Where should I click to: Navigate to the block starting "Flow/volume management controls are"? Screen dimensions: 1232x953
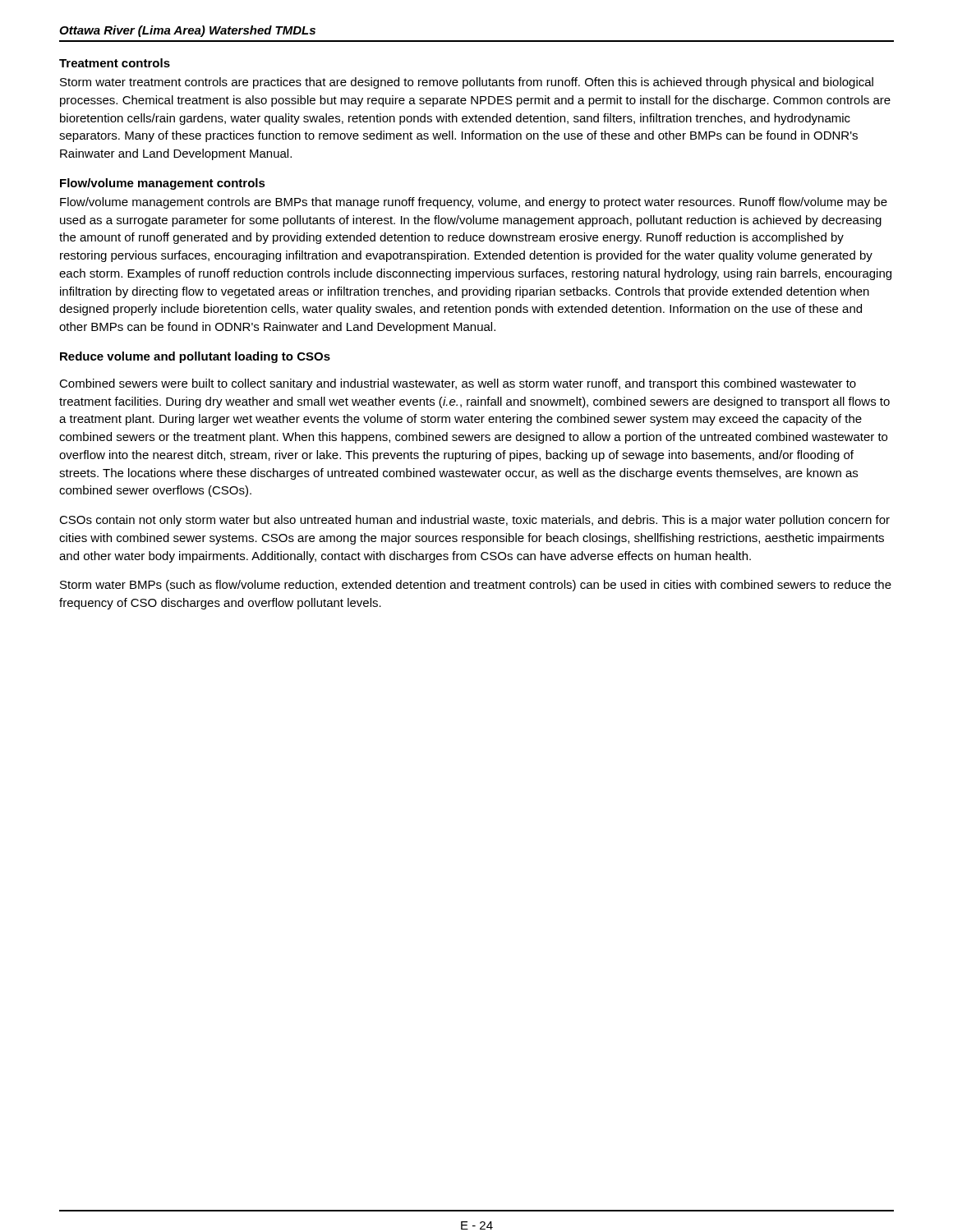[x=476, y=264]
